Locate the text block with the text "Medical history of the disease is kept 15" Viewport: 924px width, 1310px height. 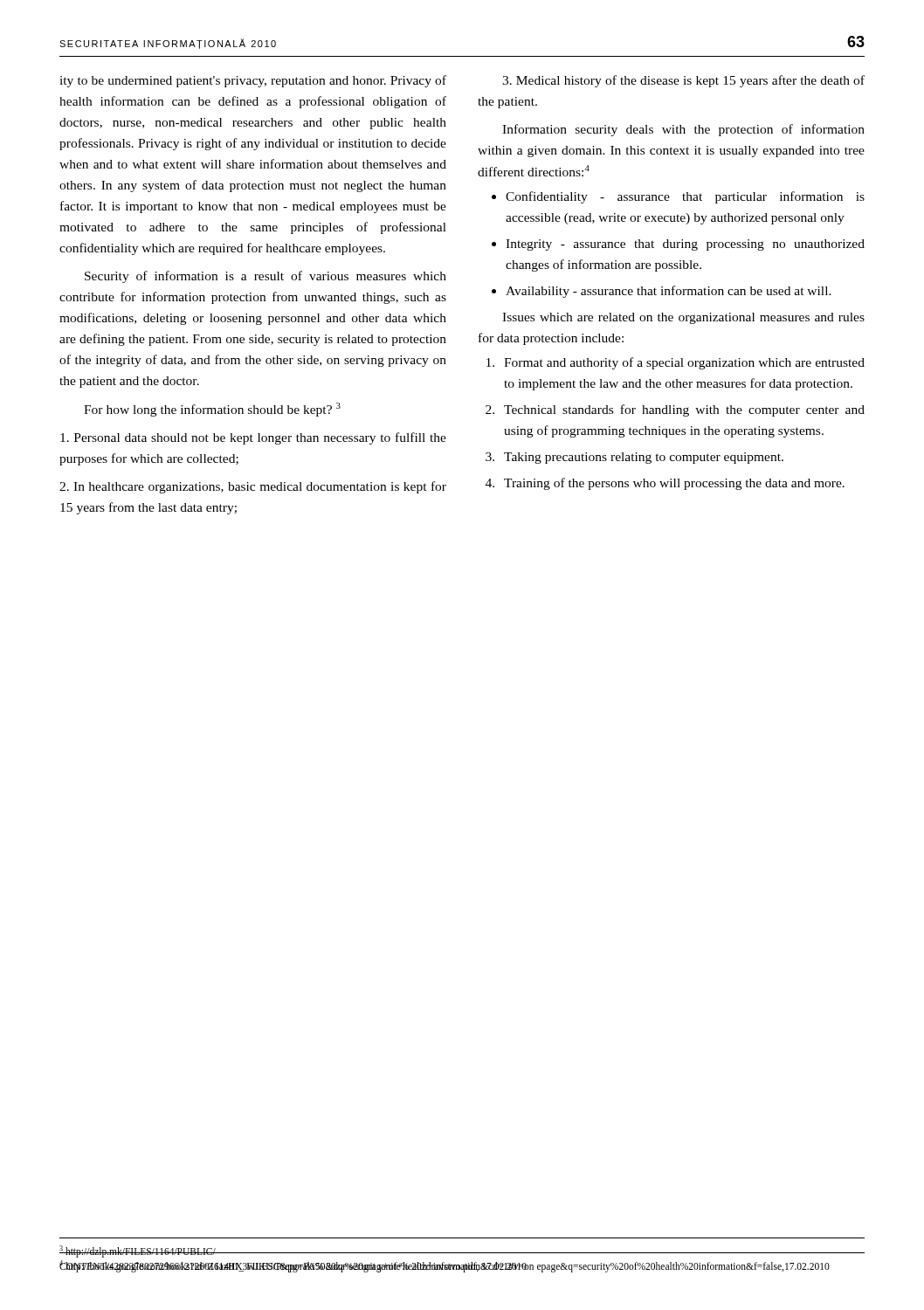tap(671, 91)
